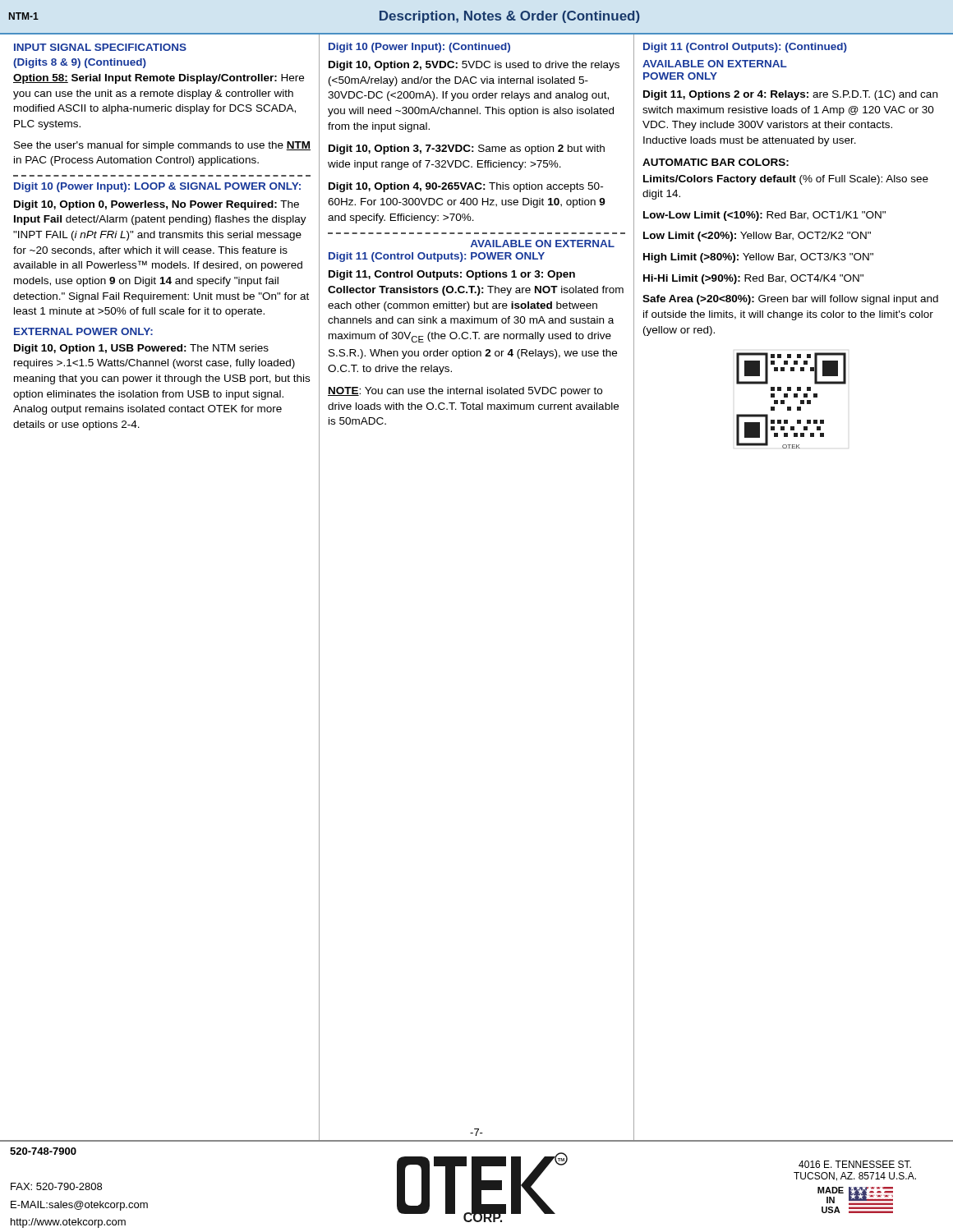953x1232 pixels.
Task: Locate the region starting "LOOP & SIGNAL POWER ONLY:"
Action: pos(218,186)
